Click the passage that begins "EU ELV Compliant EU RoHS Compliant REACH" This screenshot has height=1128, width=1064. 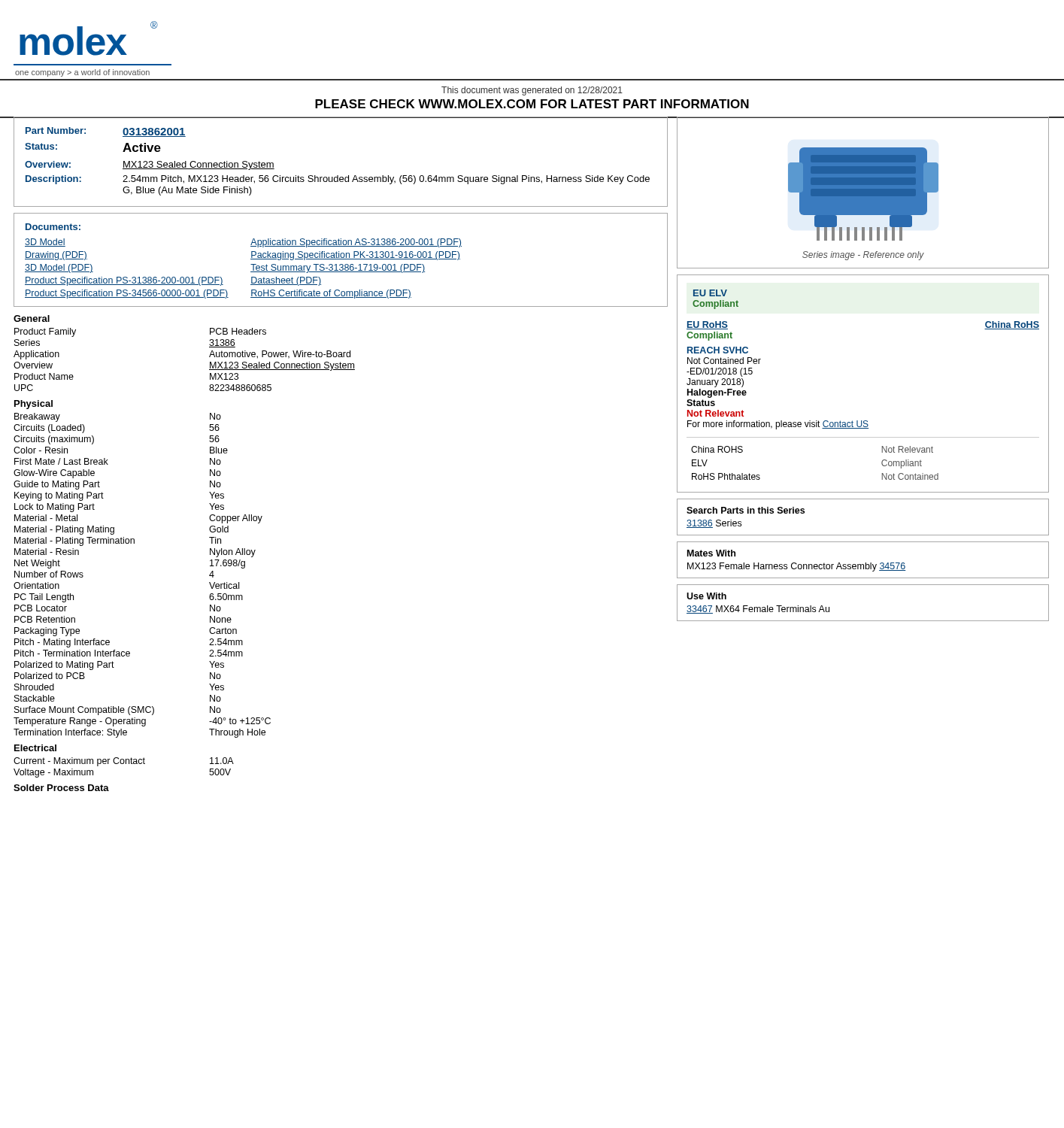click(710, 293)
